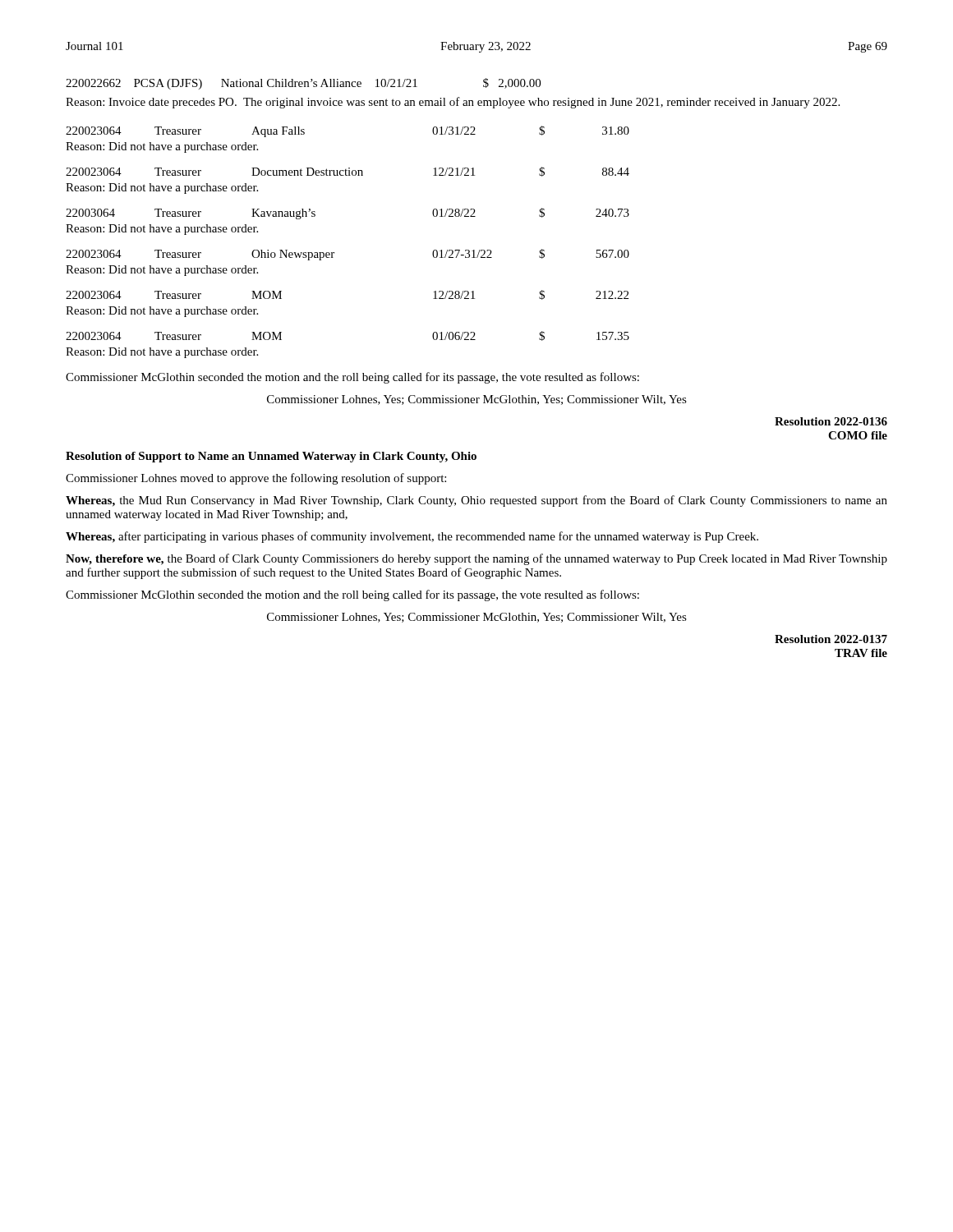
Task: Locate the region starting "220023064 Treasurer MOM 12/28/21 $ 212.22"
Action: (x=476, y=303)
